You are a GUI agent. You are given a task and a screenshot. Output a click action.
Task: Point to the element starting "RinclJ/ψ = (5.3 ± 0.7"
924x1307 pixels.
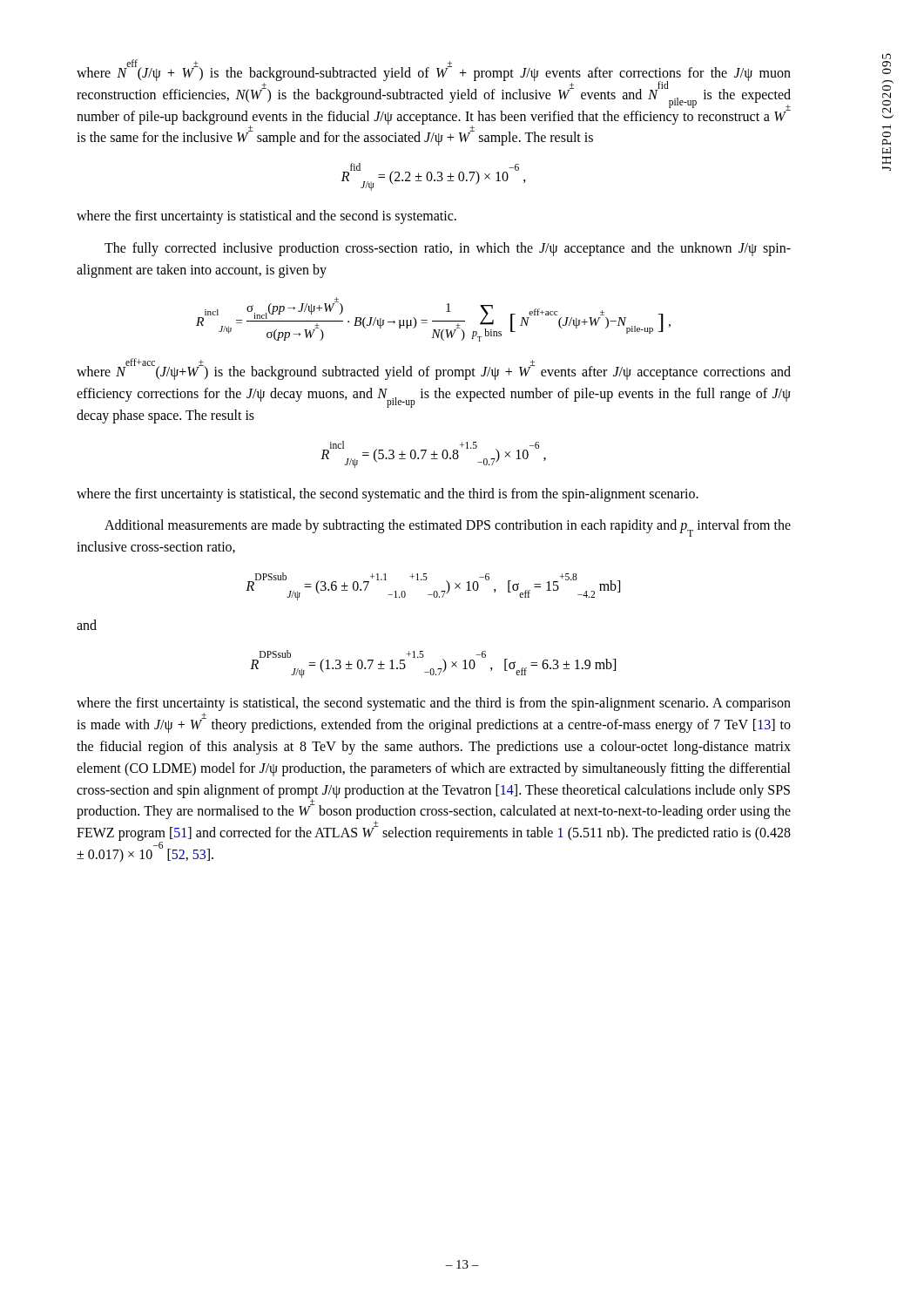[434, 455]
